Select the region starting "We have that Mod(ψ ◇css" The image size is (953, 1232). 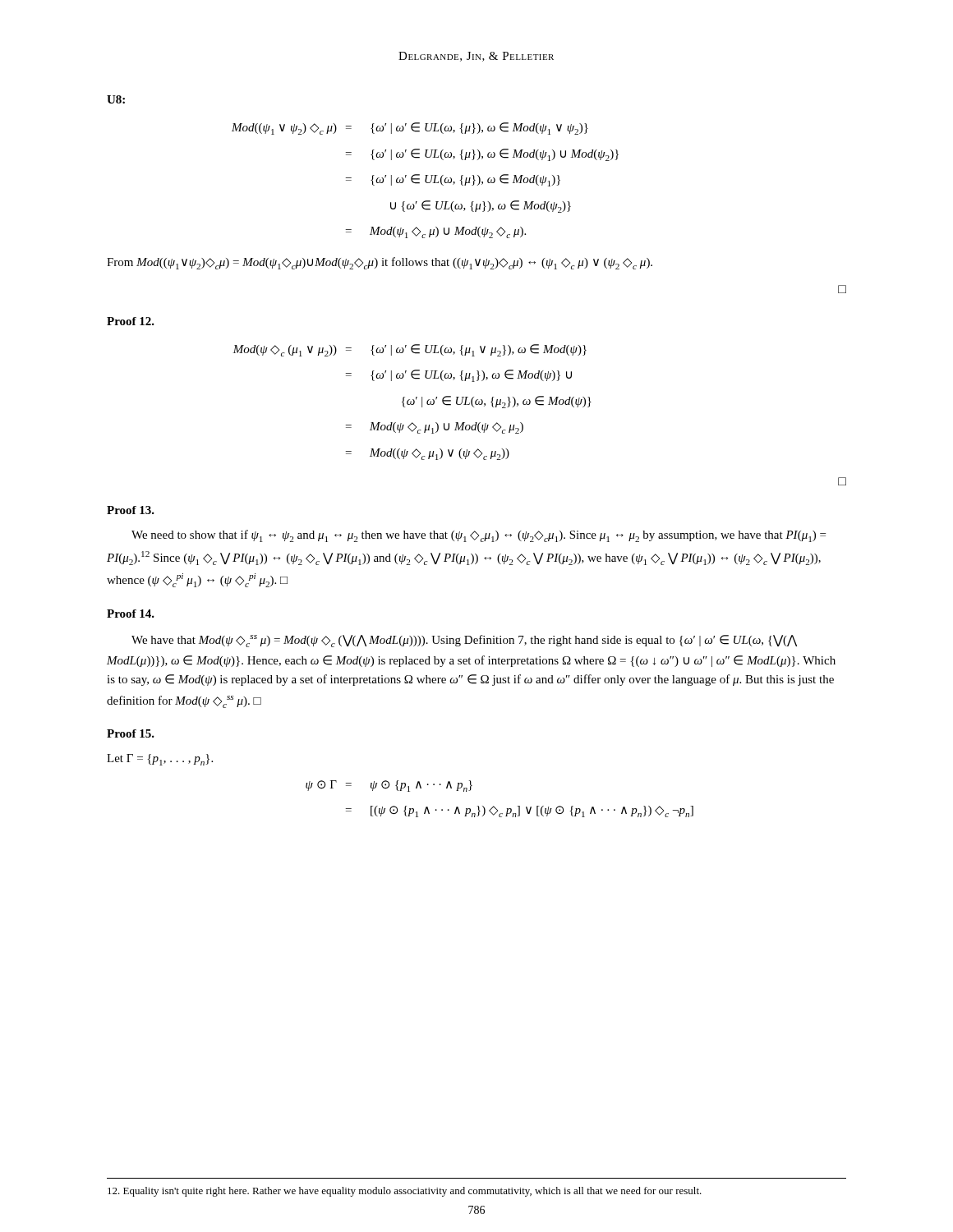(471, 670)
